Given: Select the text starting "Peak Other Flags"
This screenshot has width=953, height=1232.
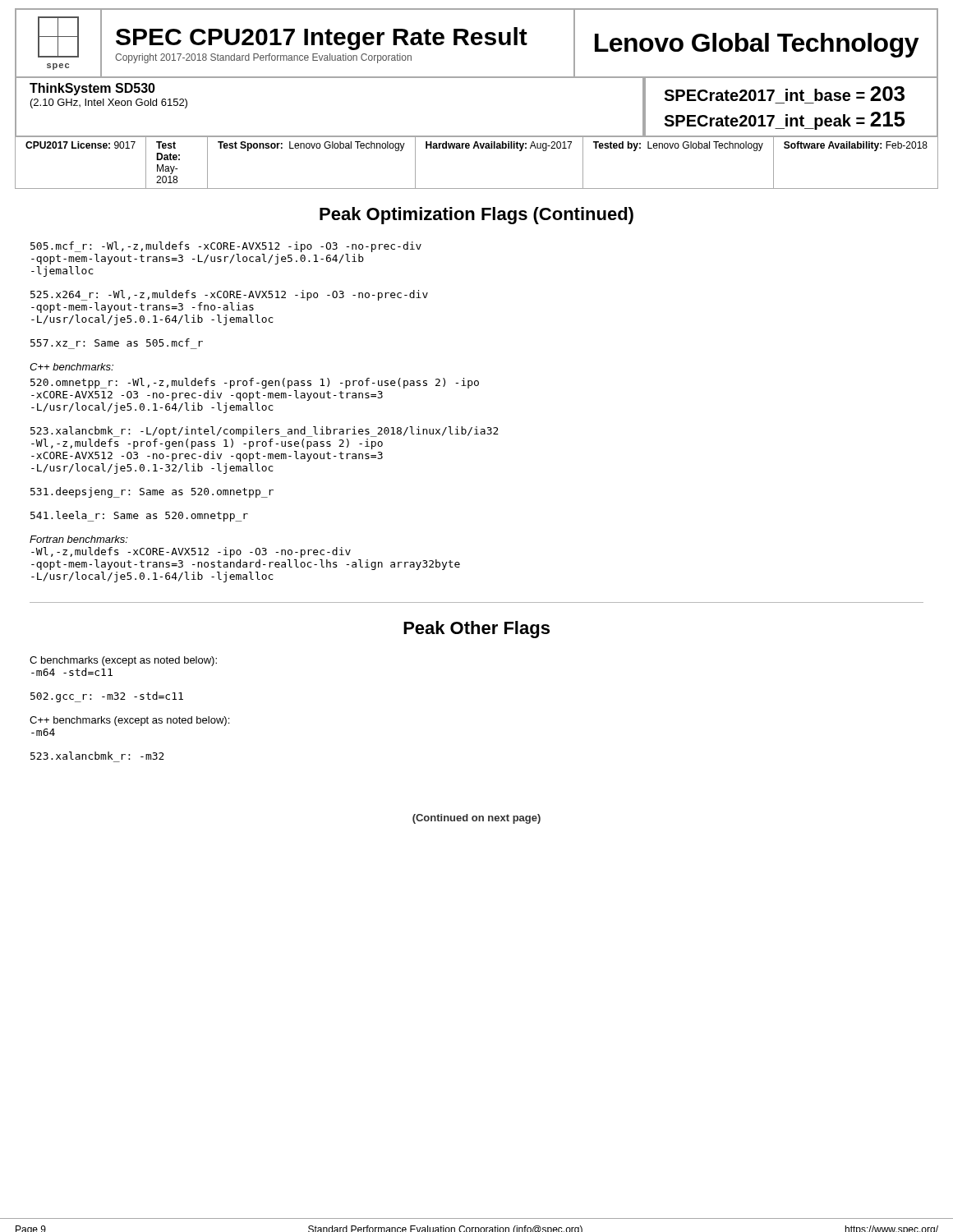Looking at the screenshot, I should [476, 628].
